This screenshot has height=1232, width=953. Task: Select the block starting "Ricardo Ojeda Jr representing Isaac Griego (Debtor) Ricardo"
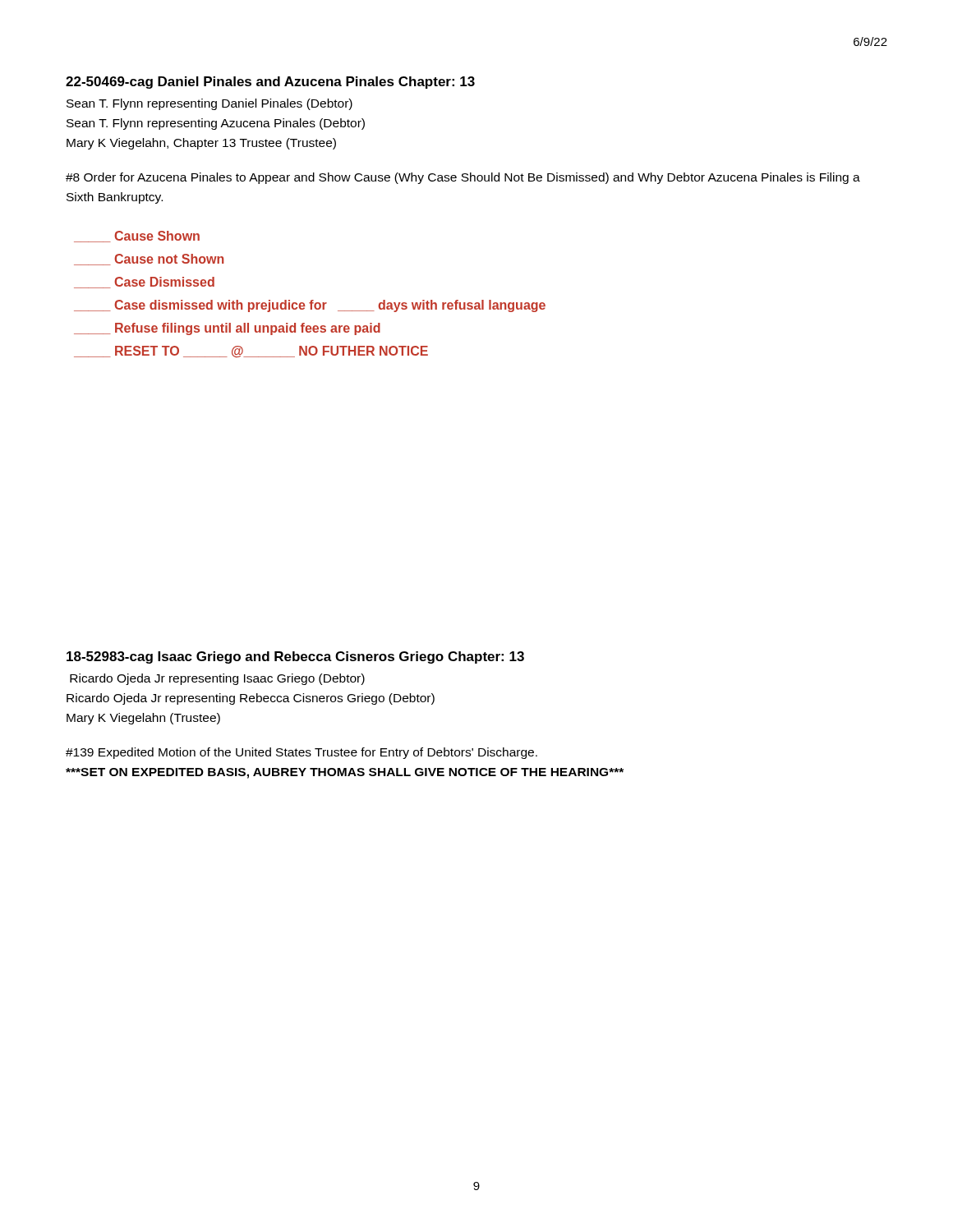coord(250,698)
